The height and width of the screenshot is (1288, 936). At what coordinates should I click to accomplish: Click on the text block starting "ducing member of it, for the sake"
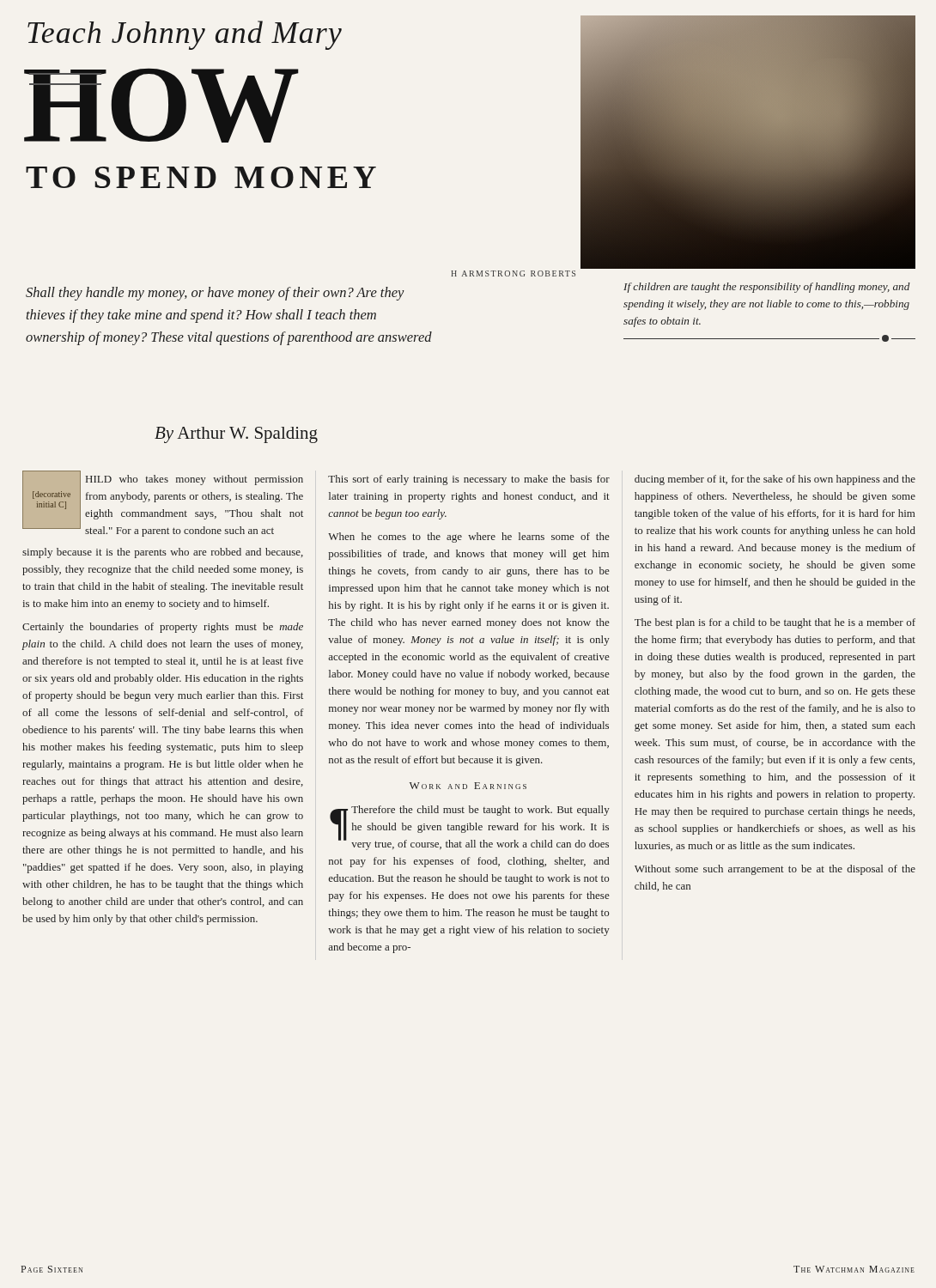pos(775,683)
